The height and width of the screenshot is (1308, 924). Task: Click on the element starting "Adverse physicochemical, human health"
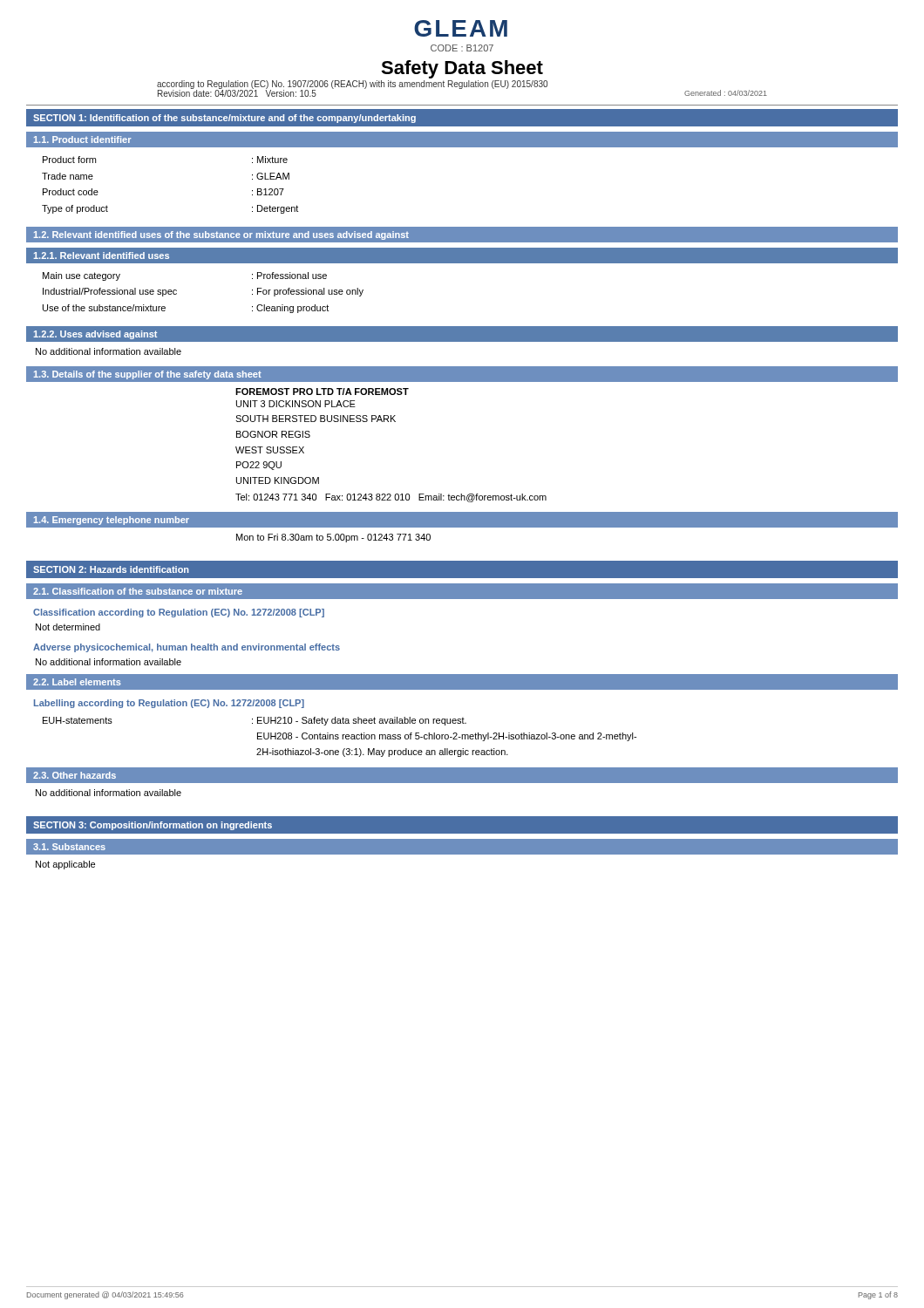coord(187,647)
